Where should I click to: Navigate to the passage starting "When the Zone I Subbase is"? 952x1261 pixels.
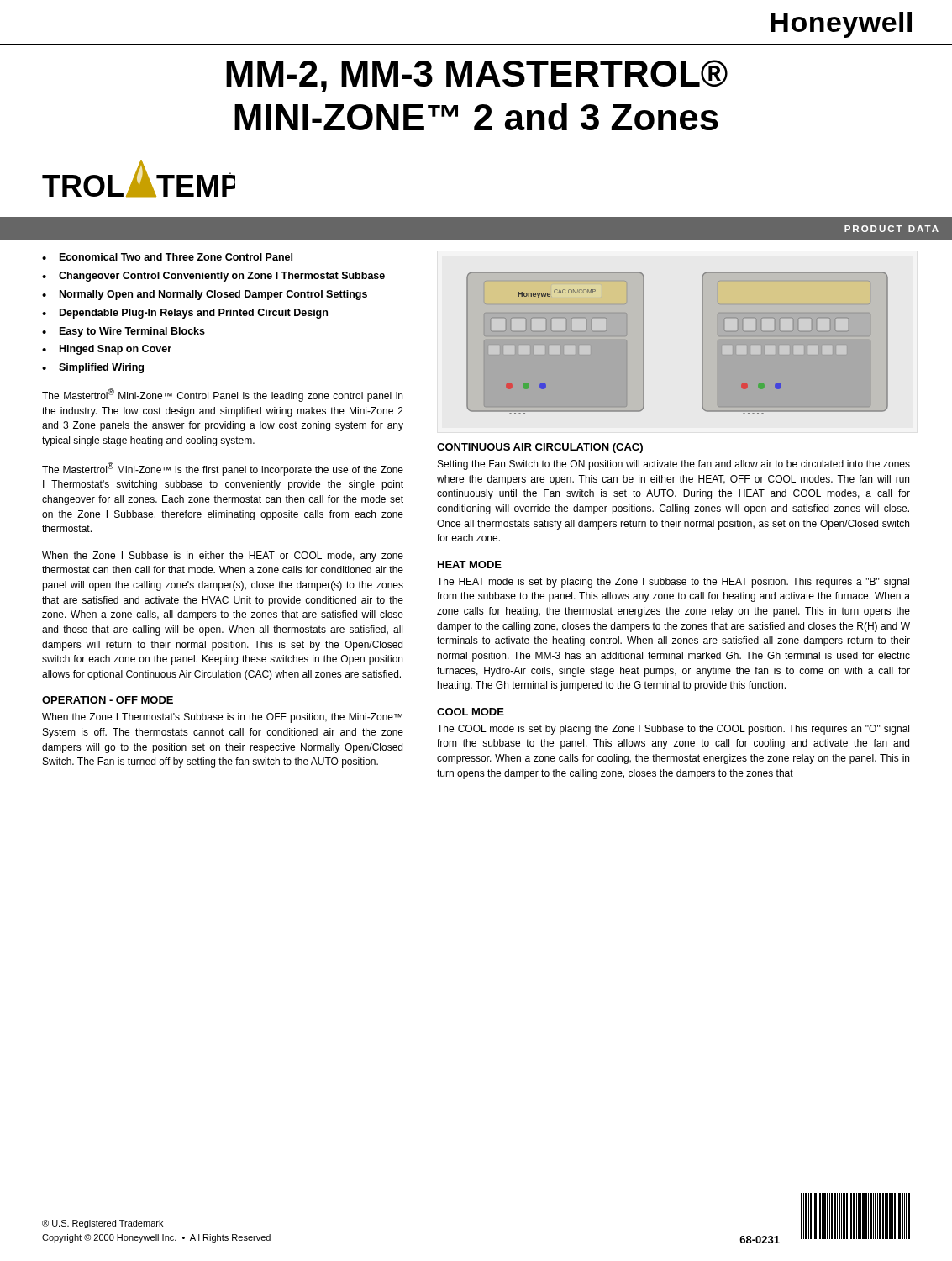223,615
